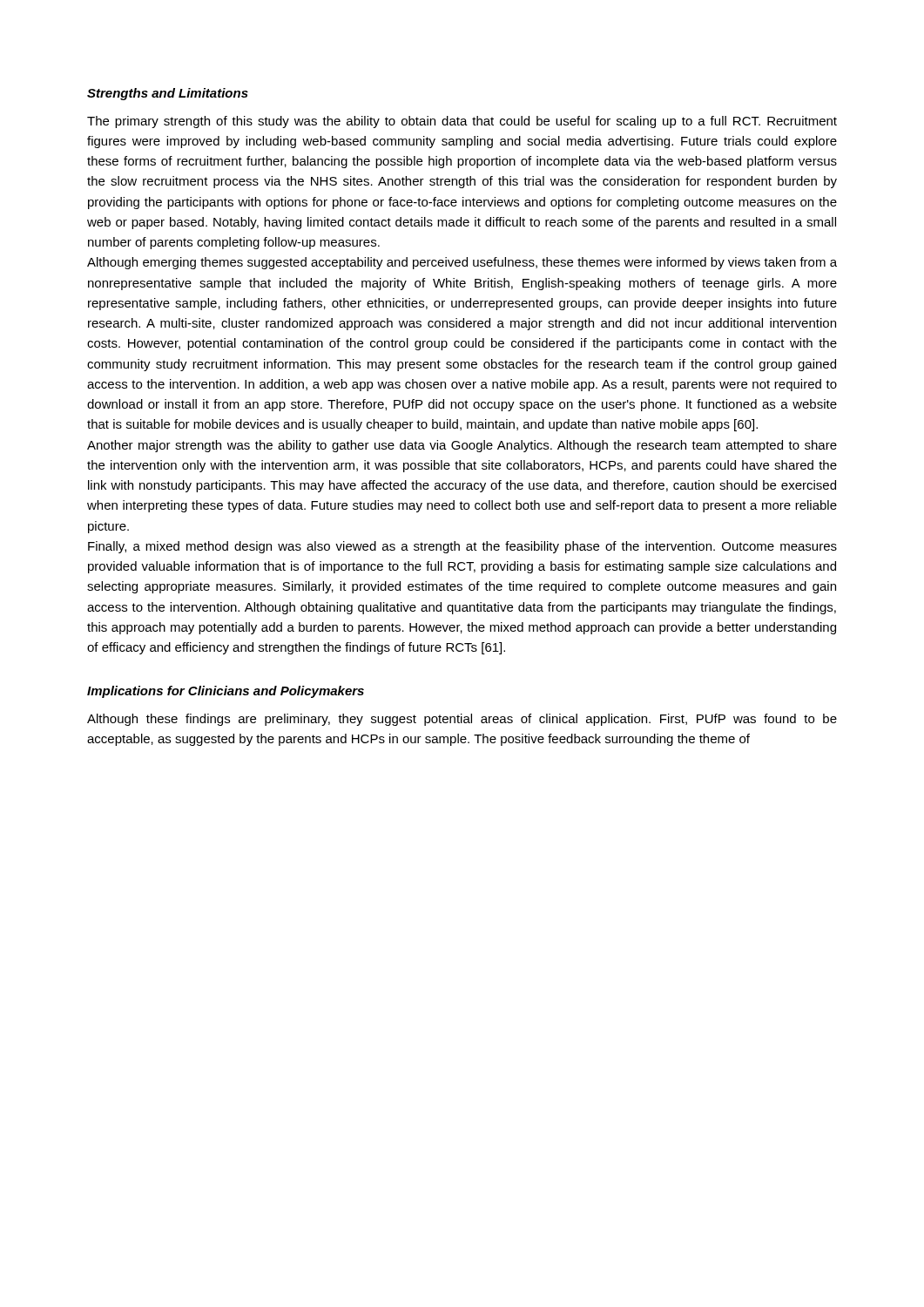Locate the text starting "Implications for Clinicians and Policymakers"
The image size is (924, 1307).
[226, 691]
